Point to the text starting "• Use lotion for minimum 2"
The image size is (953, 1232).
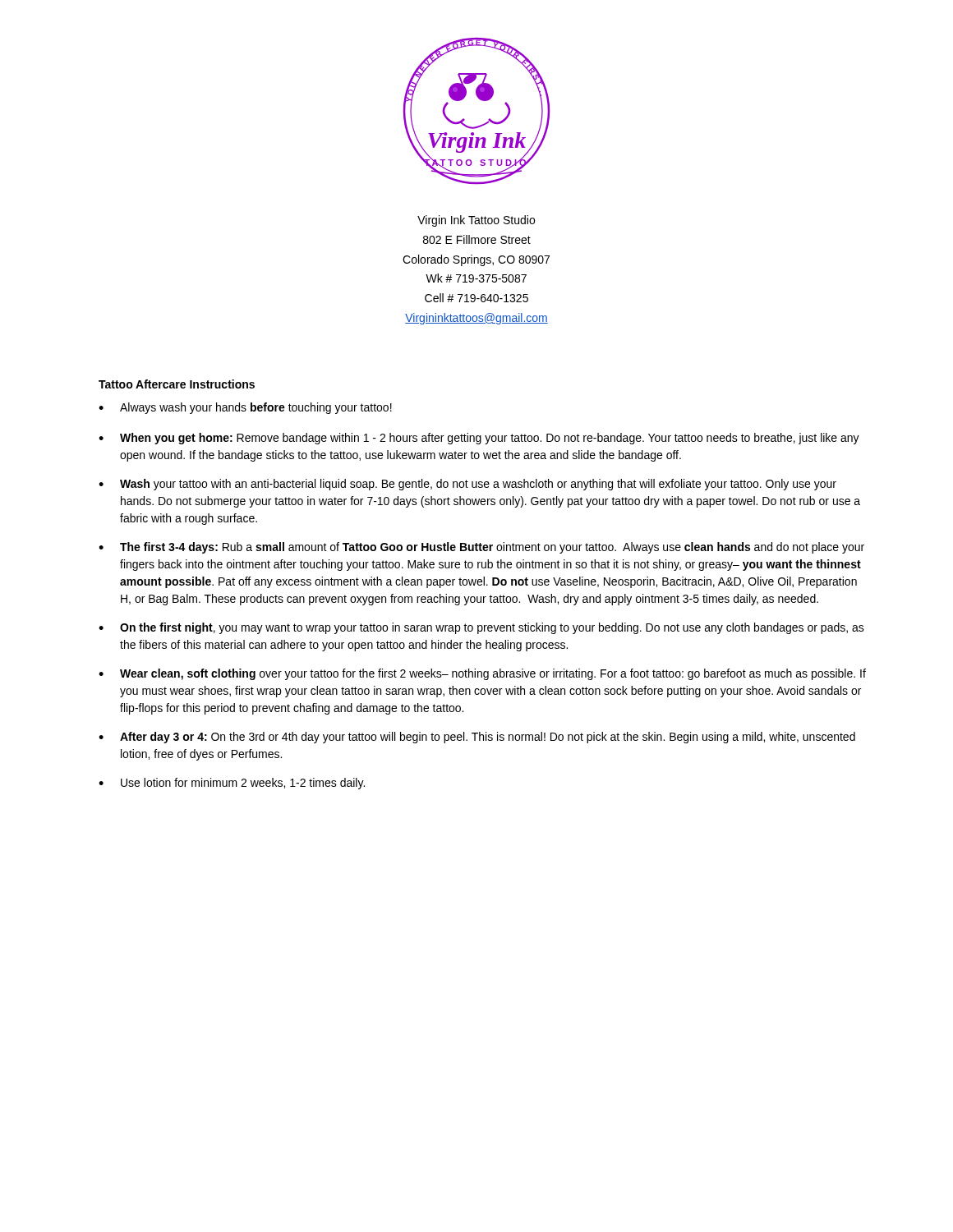click(x=232, y=784)
